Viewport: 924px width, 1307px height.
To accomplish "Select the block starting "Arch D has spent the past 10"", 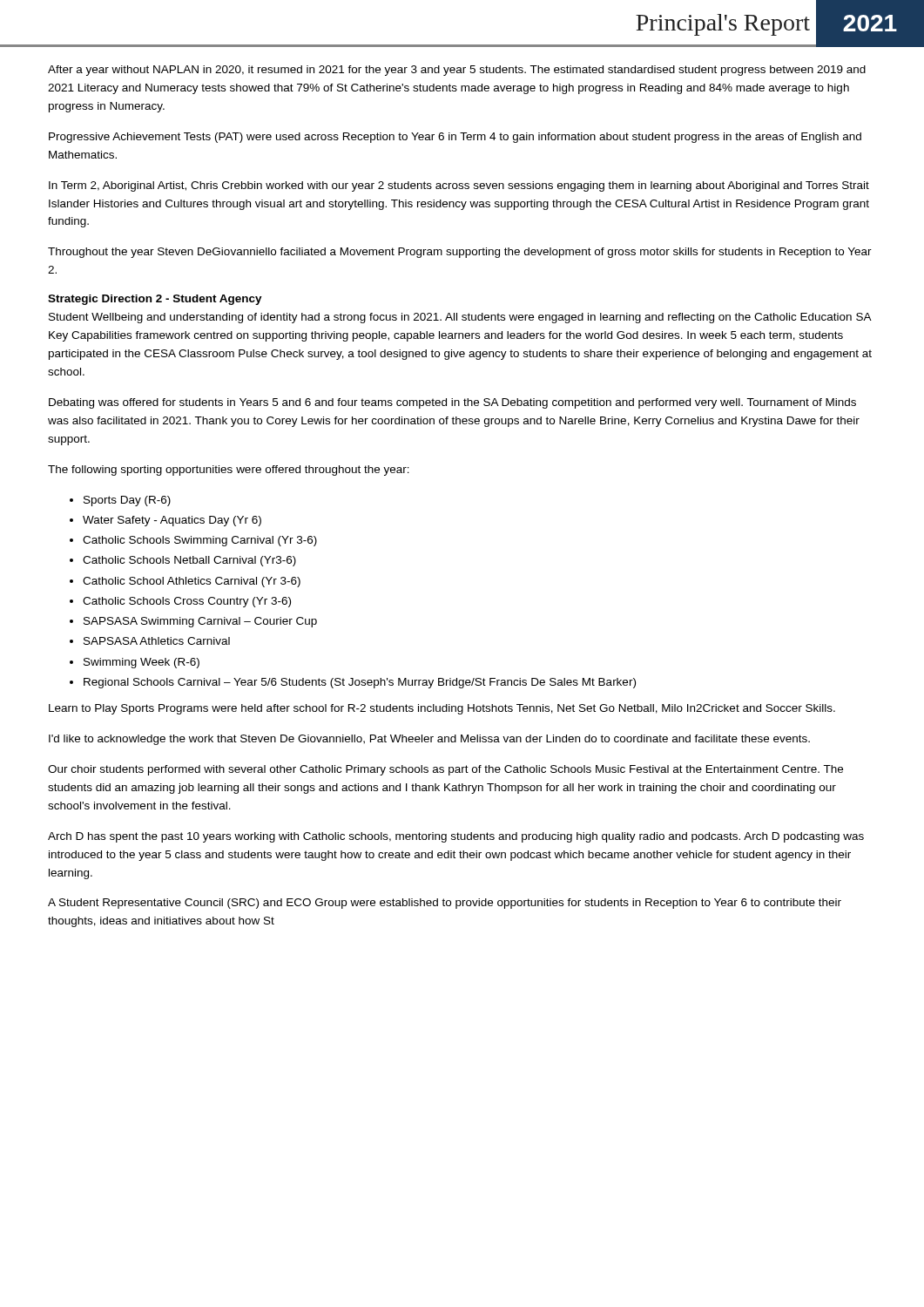I will [456, 854].
